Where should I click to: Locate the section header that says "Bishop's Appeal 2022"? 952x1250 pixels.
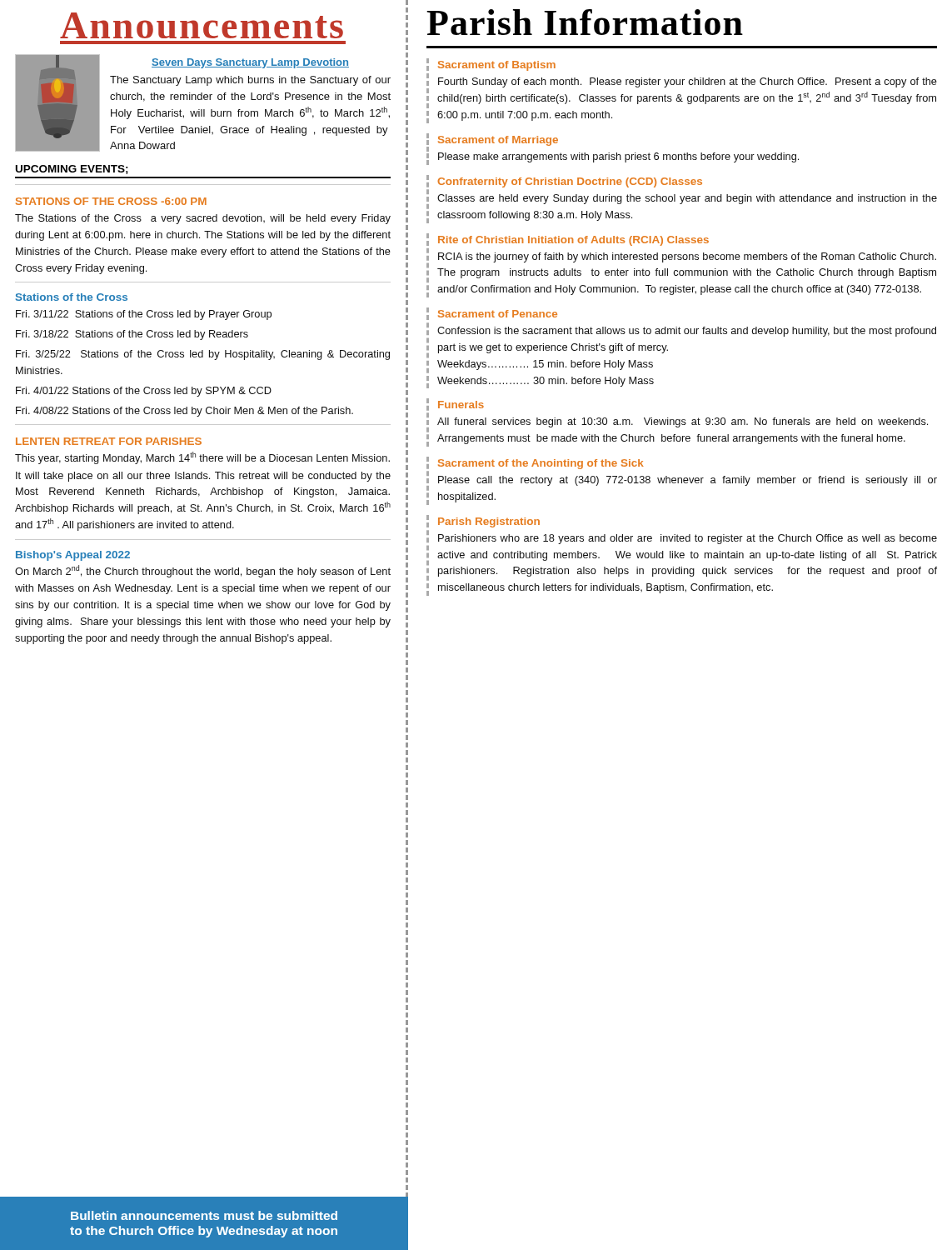73,555
